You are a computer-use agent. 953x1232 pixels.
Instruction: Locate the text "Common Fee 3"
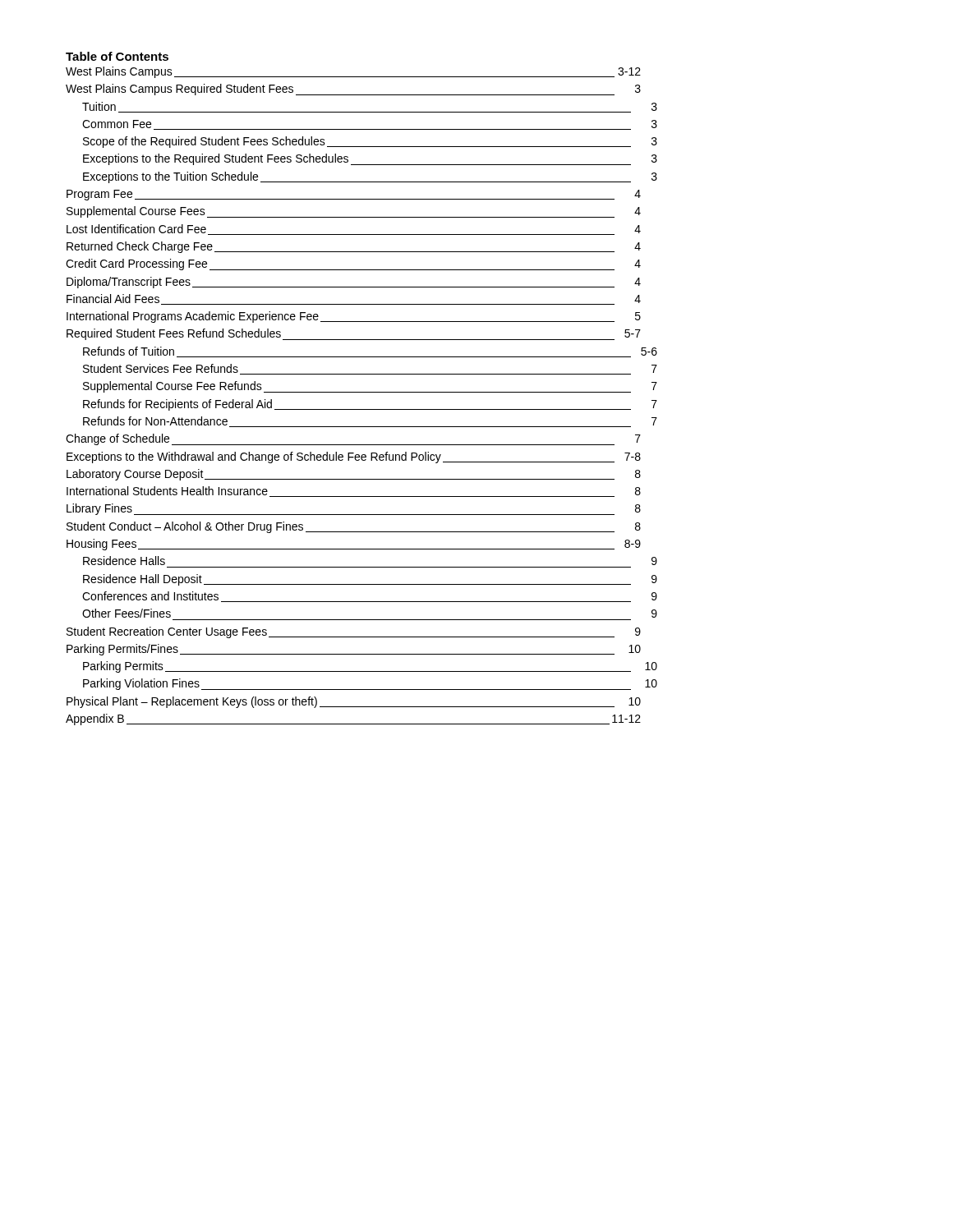[370, 124]
